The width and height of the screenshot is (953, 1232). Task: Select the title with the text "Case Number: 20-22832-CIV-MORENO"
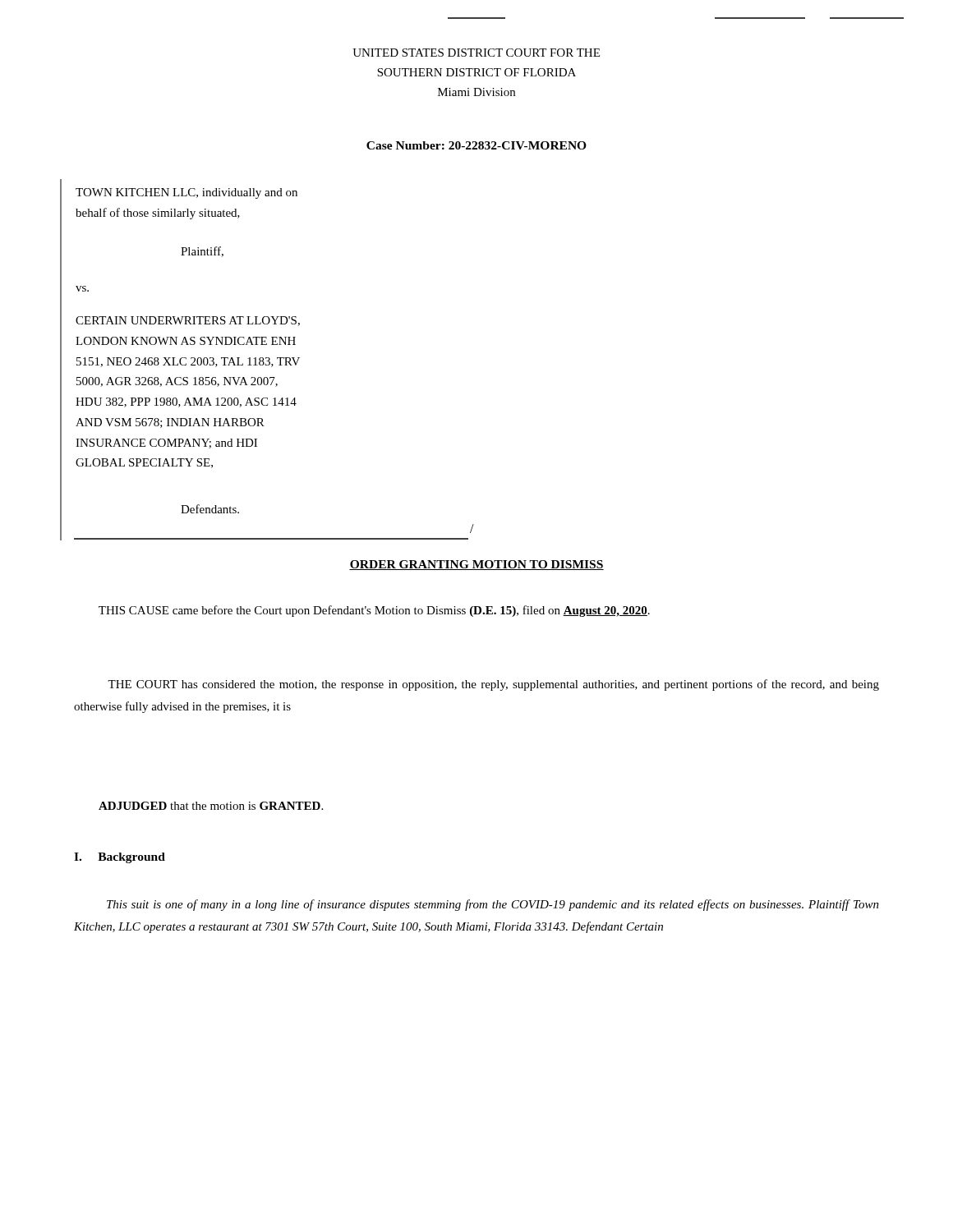[x=476, y=145]
